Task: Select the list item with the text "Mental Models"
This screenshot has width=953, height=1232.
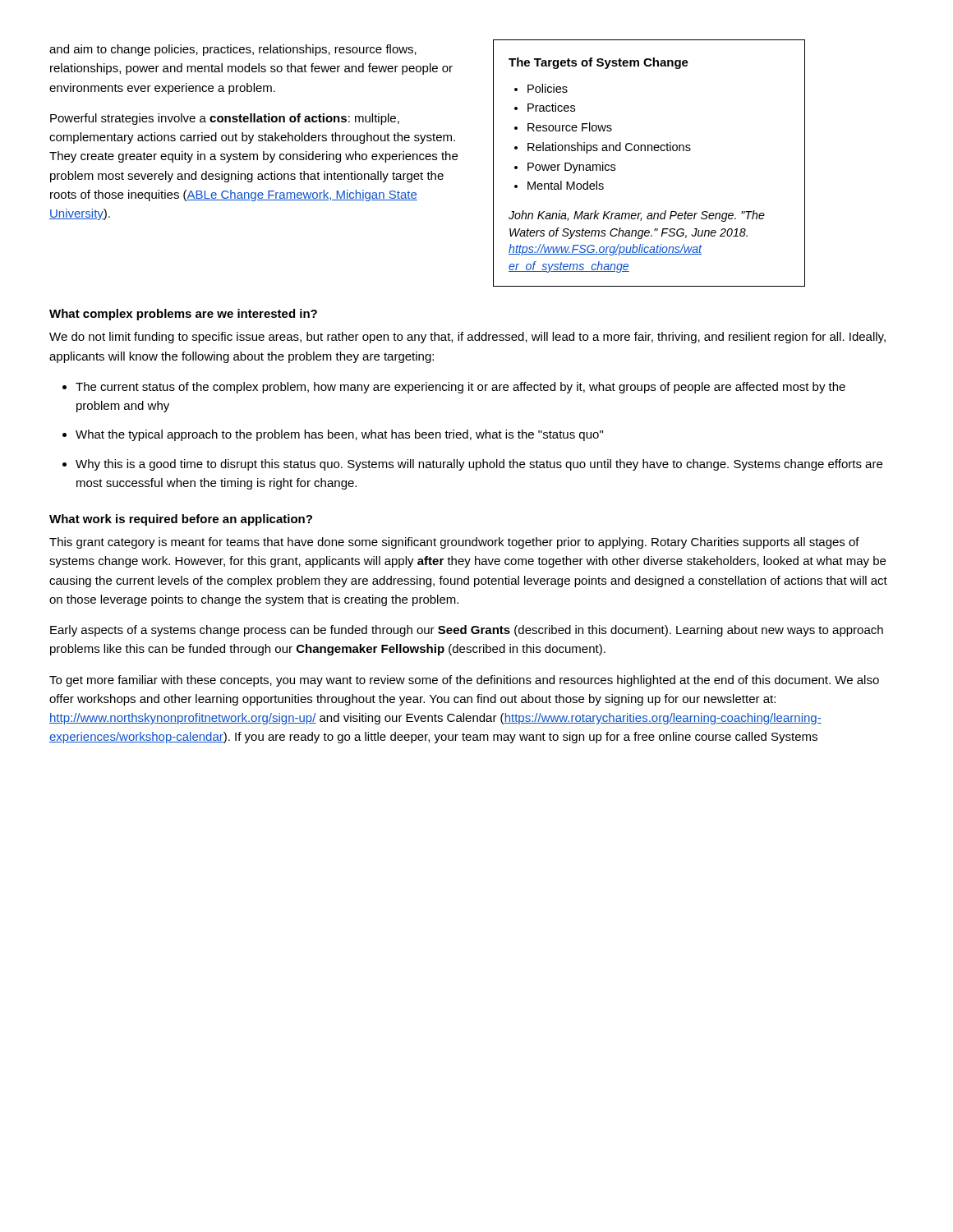Action: [565, 186]
